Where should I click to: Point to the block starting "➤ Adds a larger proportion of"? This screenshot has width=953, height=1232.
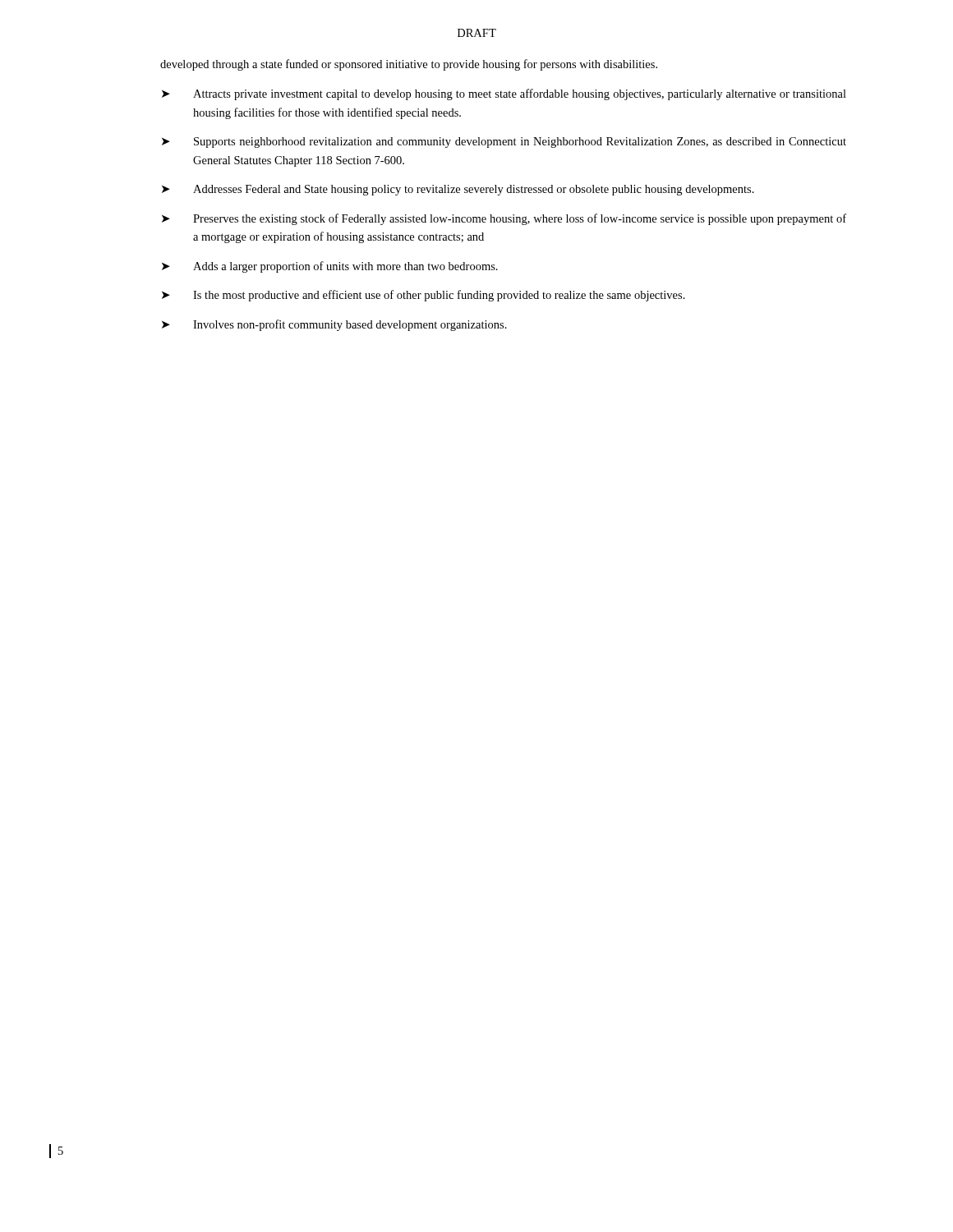503,266
